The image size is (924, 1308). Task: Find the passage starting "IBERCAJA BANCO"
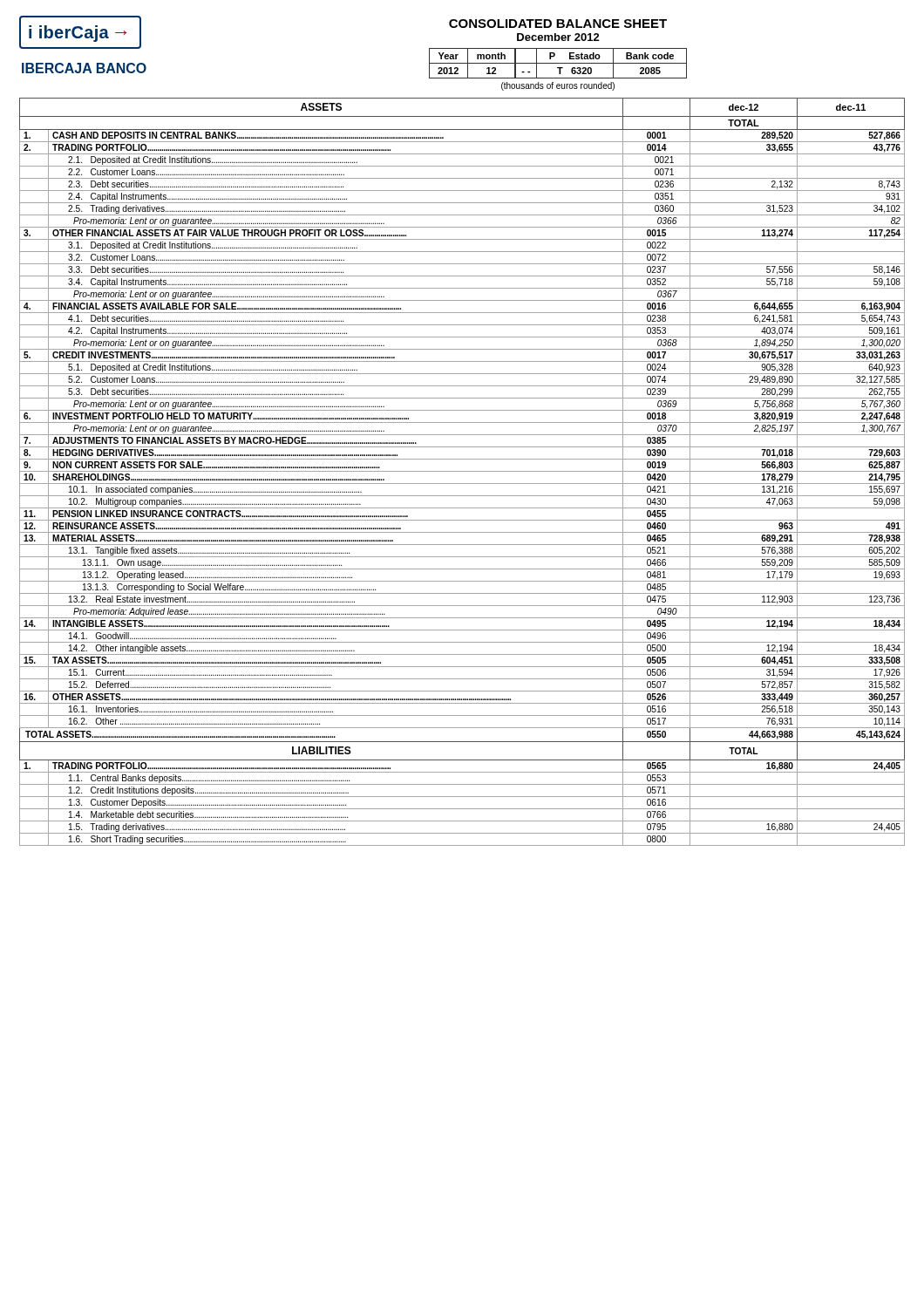tap(84, 68)
